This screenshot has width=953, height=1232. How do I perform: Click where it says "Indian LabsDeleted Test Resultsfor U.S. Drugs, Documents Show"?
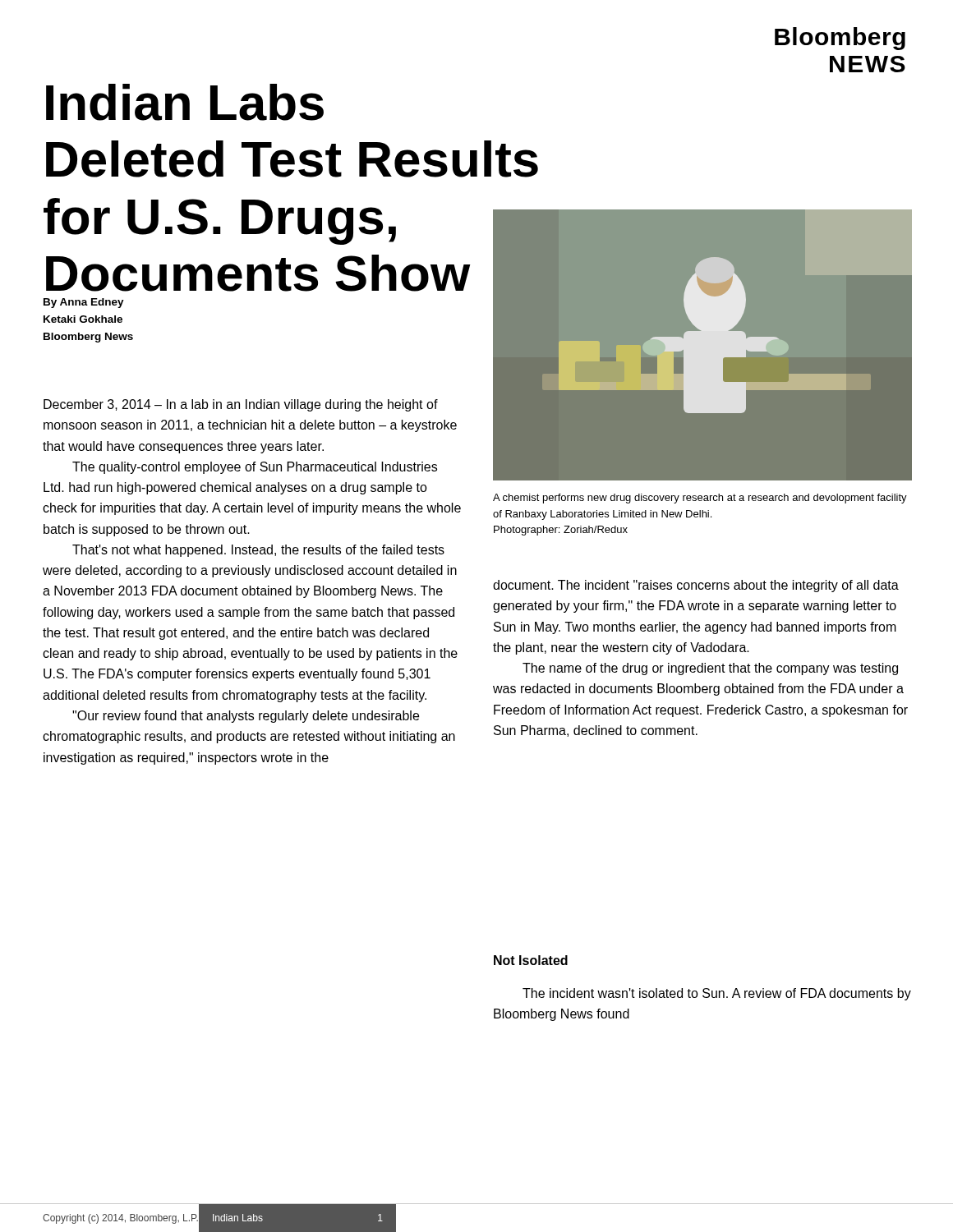(355, 188)
